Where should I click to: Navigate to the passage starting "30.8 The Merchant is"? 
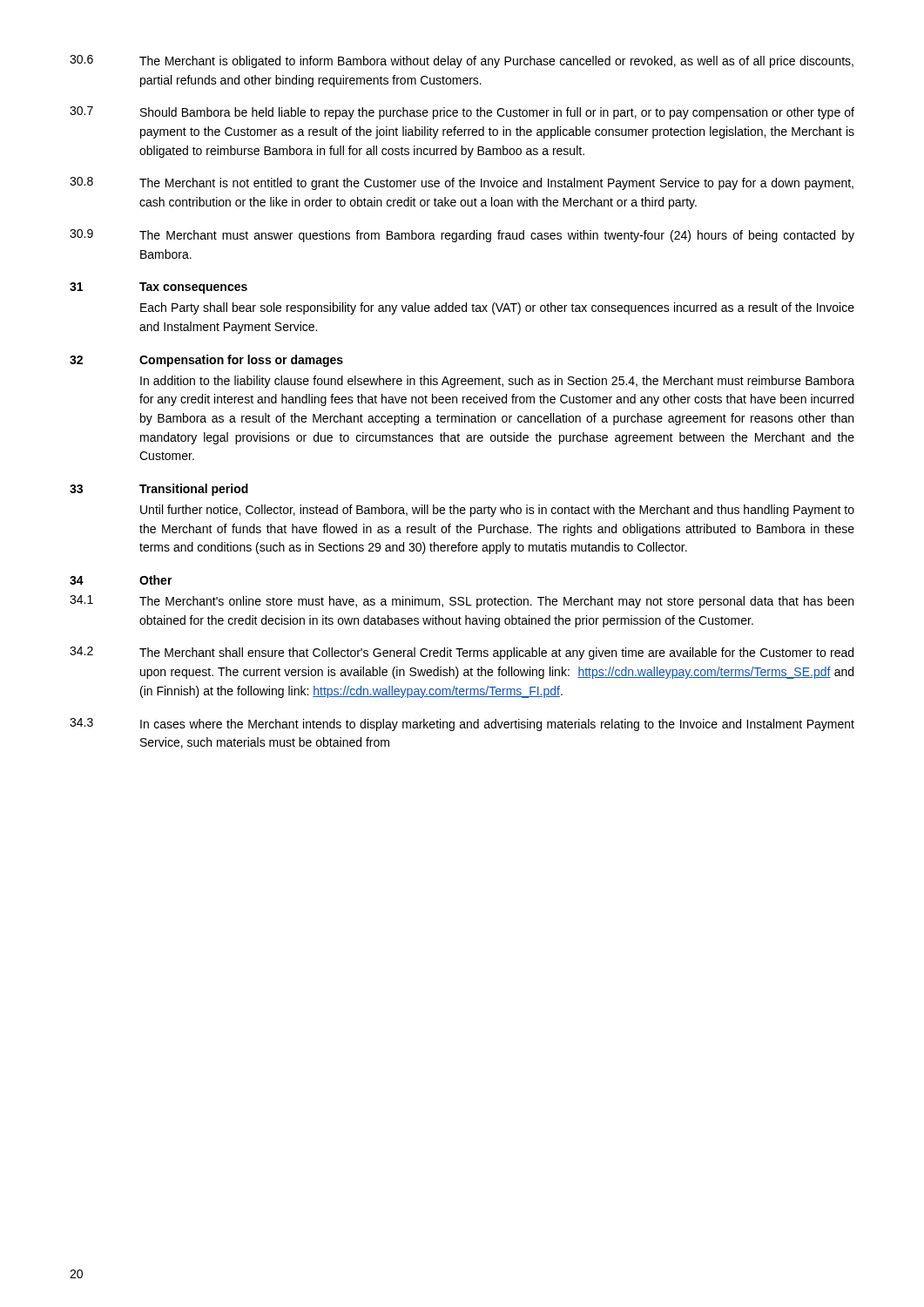pos(462,194)
